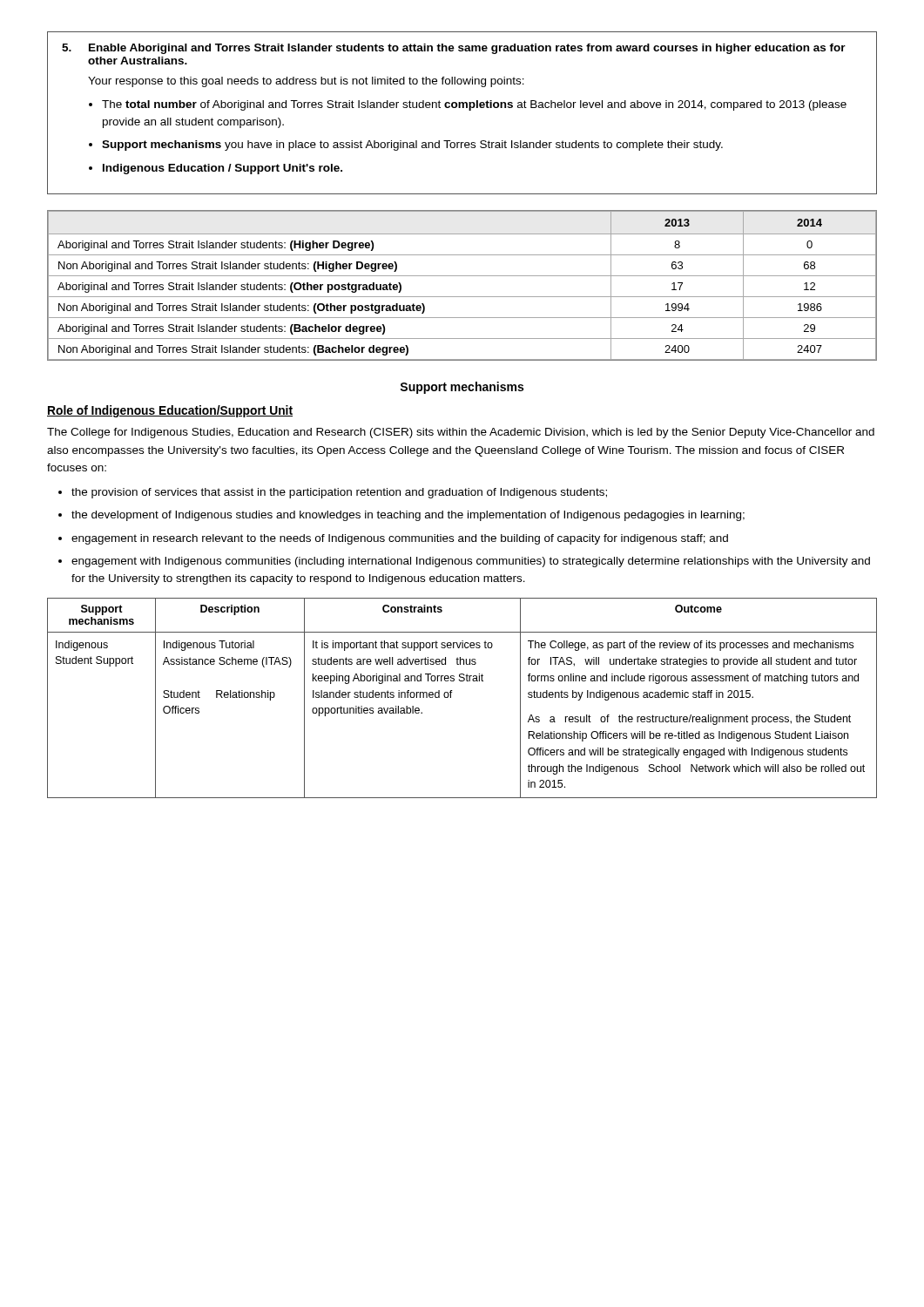
Task: Locate the text starting "The total number"
Action: coord(474,113)
